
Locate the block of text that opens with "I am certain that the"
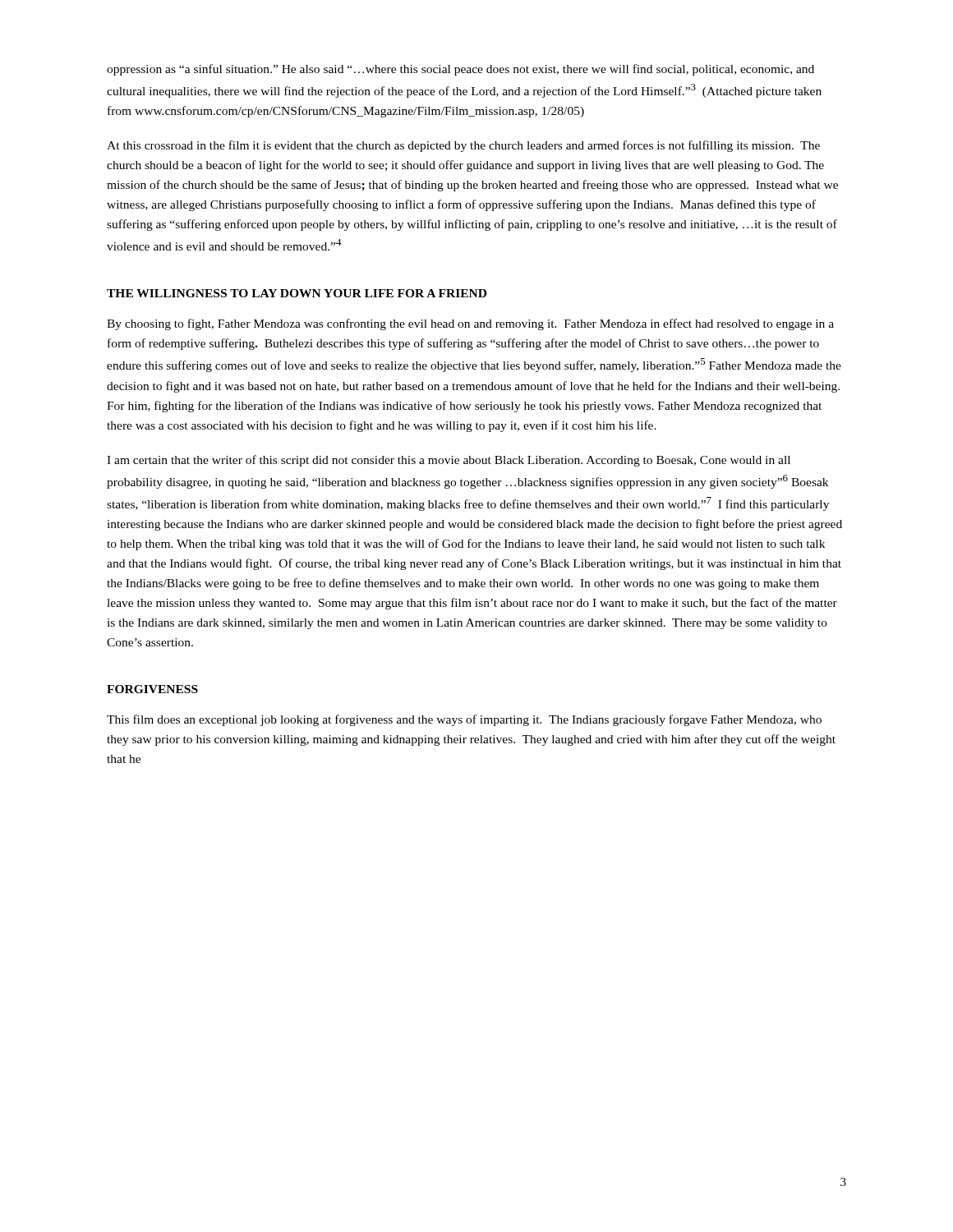[x=475, y=551]
